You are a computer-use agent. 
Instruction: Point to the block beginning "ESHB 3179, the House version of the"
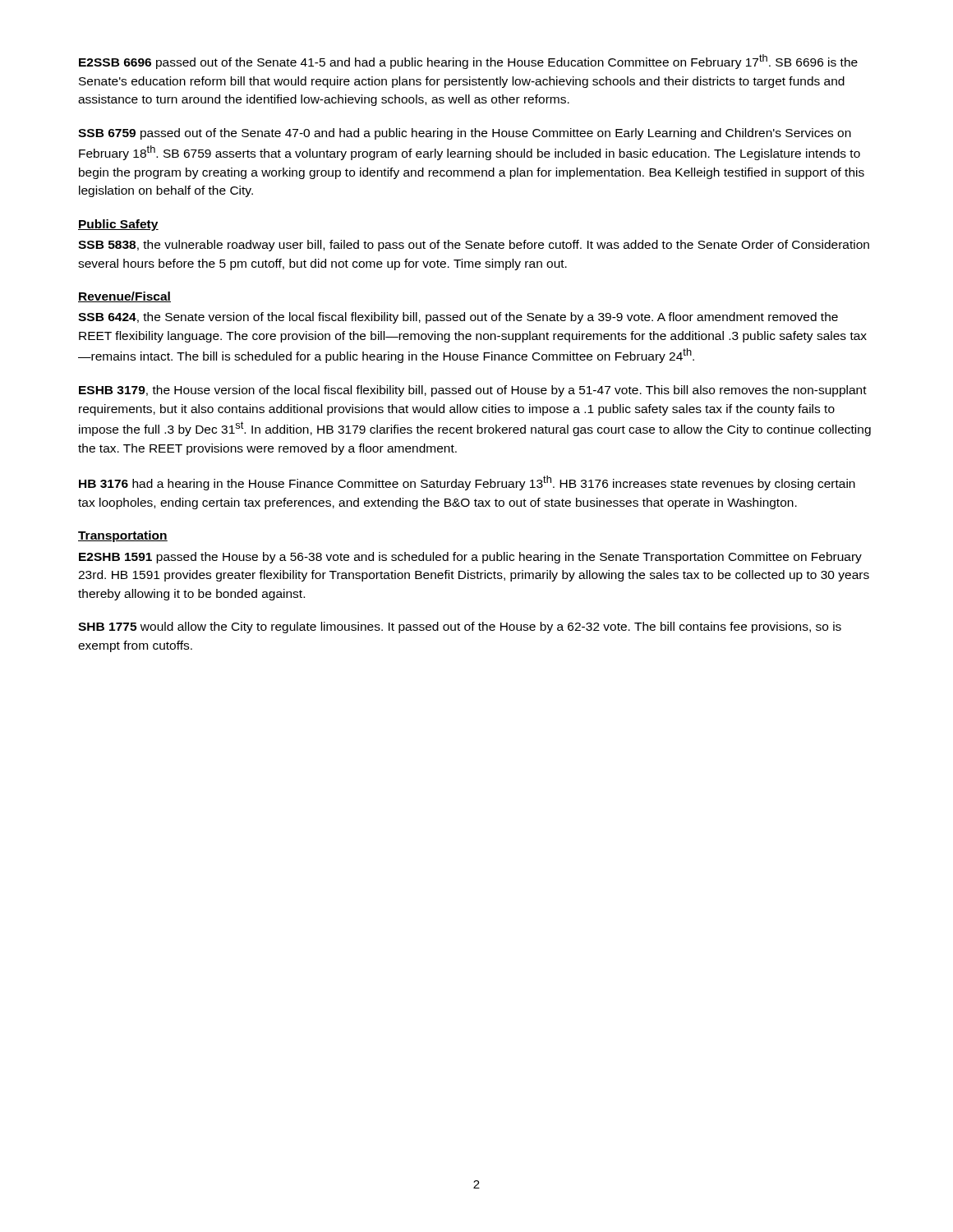[475, 419]
